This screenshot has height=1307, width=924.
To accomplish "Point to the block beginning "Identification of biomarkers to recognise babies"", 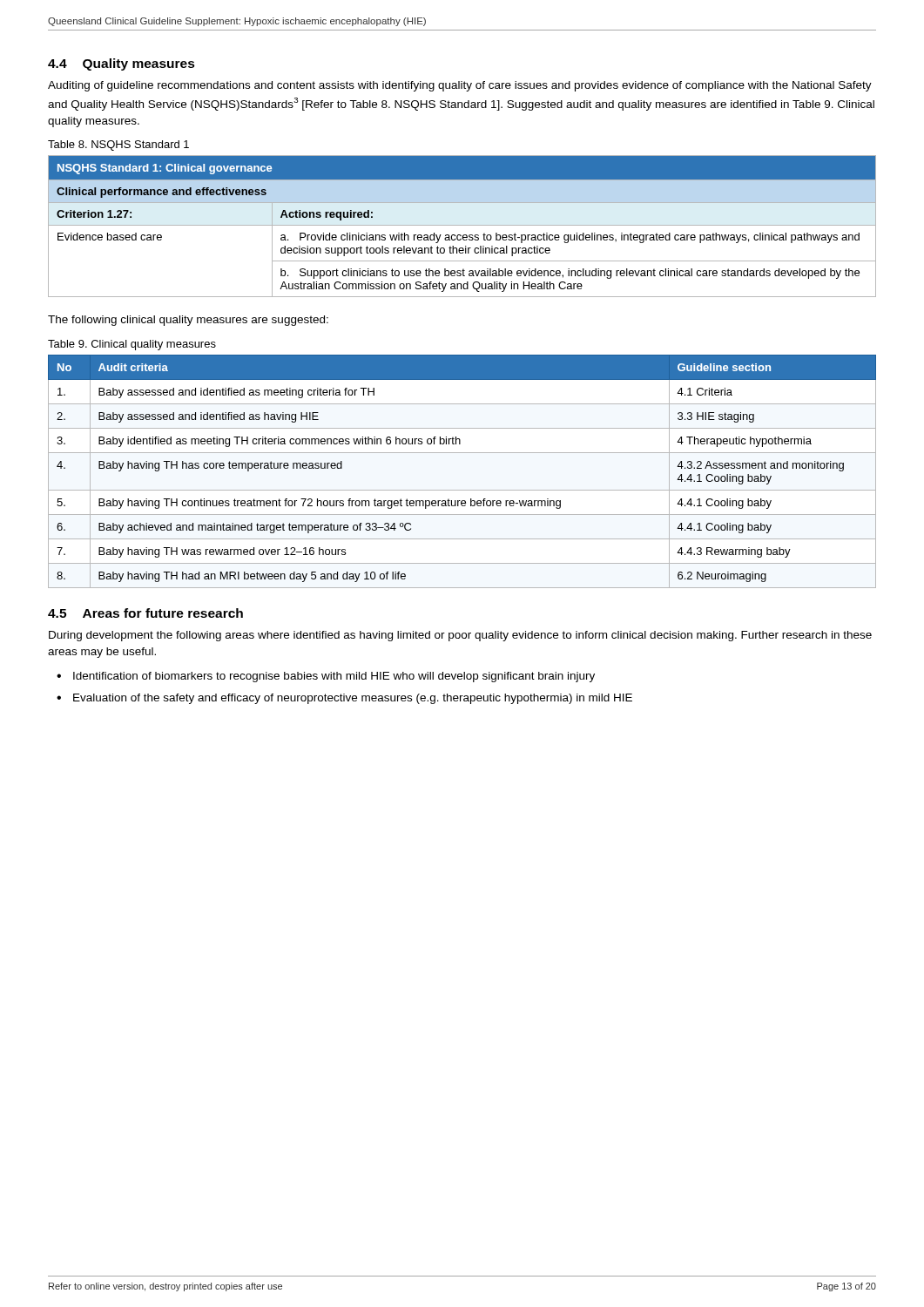I will (334, 676).
